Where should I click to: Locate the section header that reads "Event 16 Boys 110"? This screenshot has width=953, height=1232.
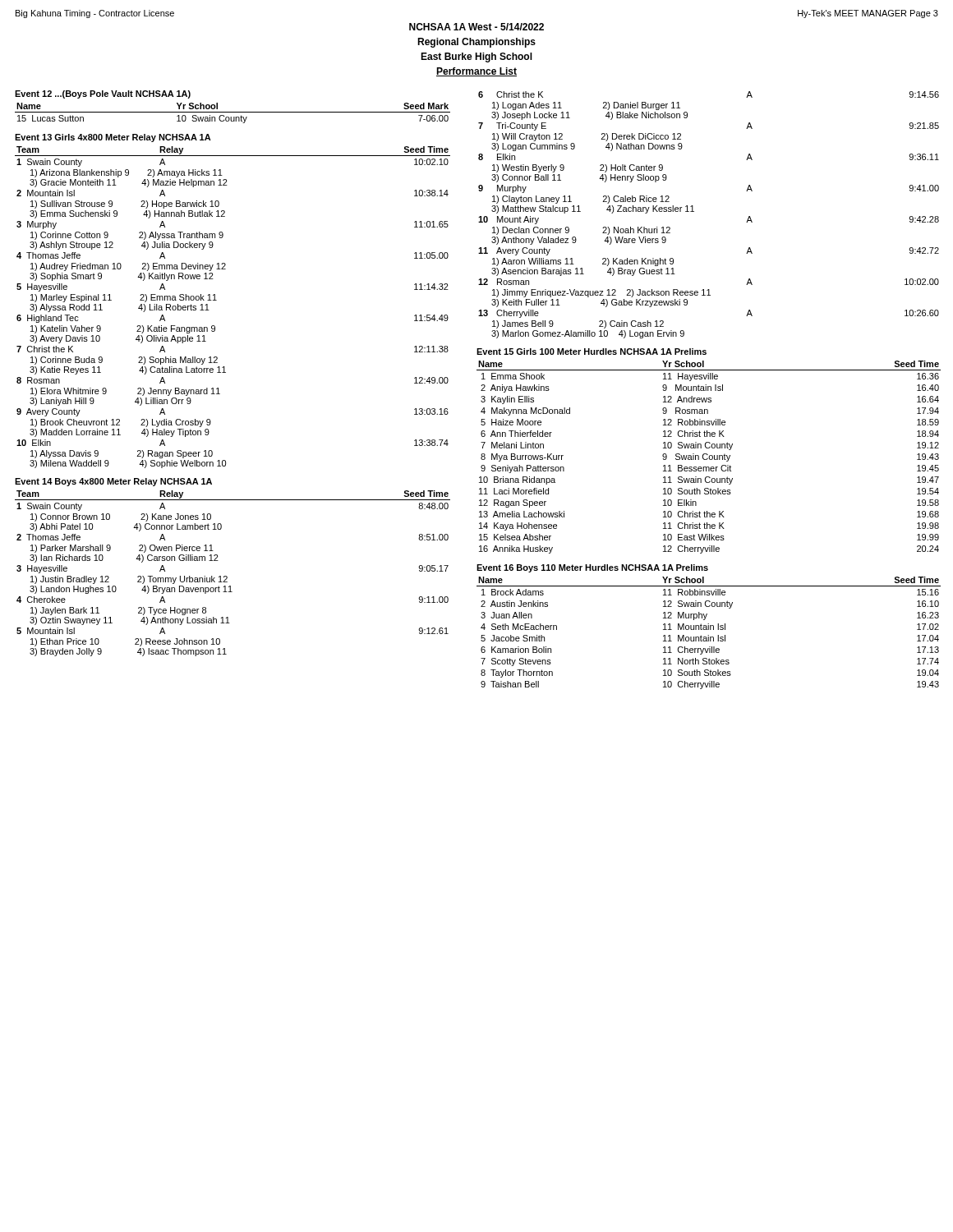[x=592, y=568]
